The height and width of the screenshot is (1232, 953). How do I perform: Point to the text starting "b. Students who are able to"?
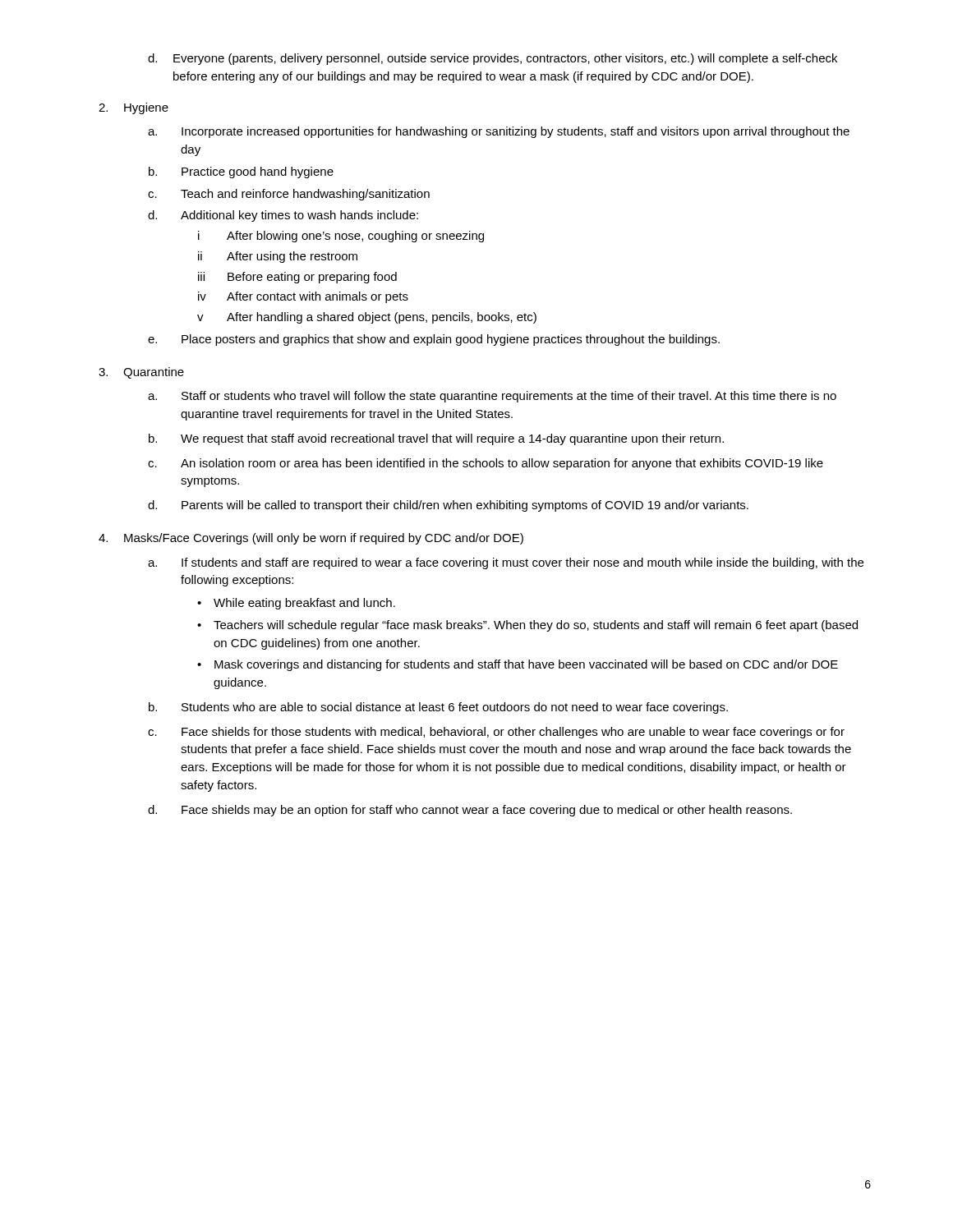[x=438, y=707]
